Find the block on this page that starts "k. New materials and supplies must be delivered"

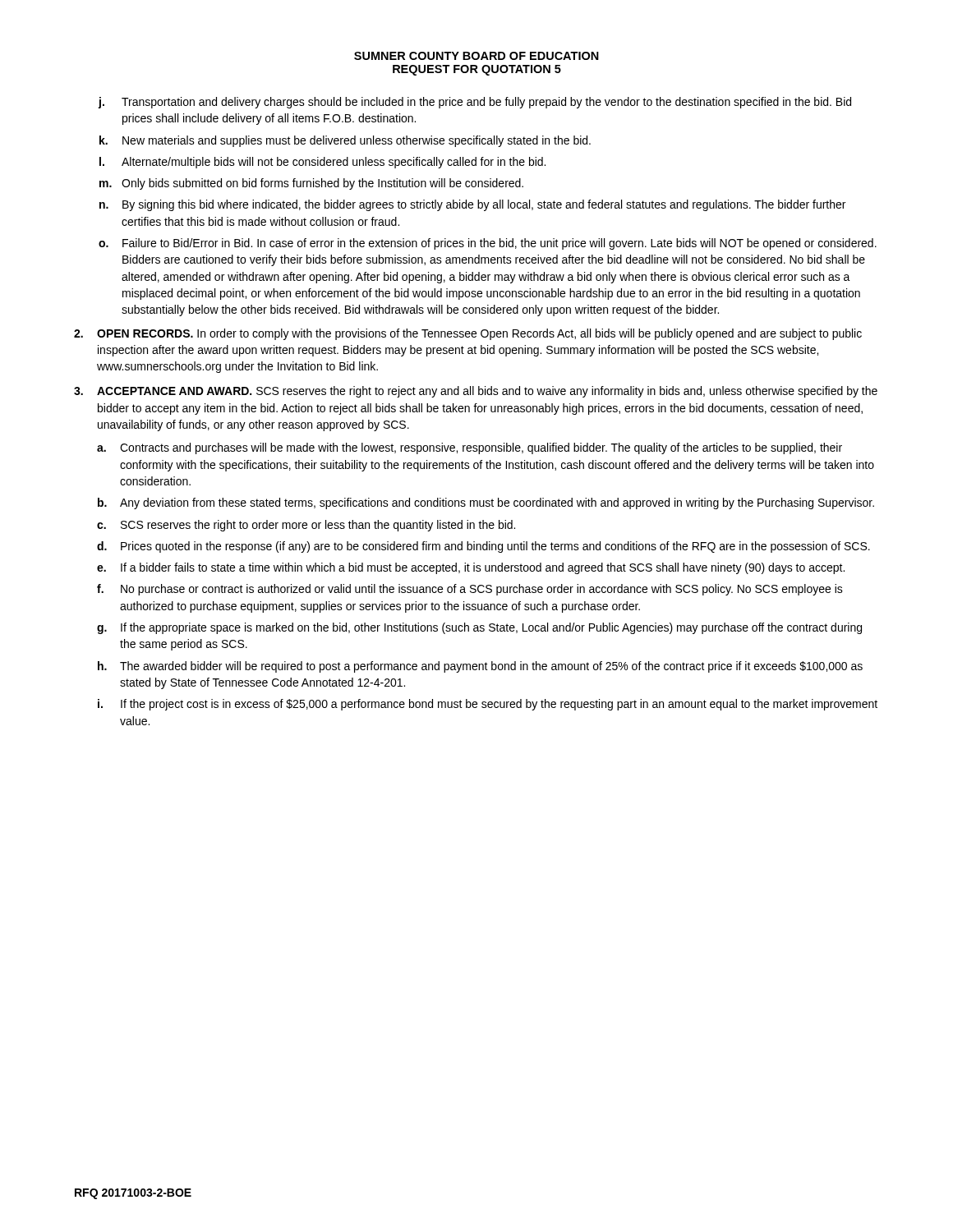click(489, 140)
